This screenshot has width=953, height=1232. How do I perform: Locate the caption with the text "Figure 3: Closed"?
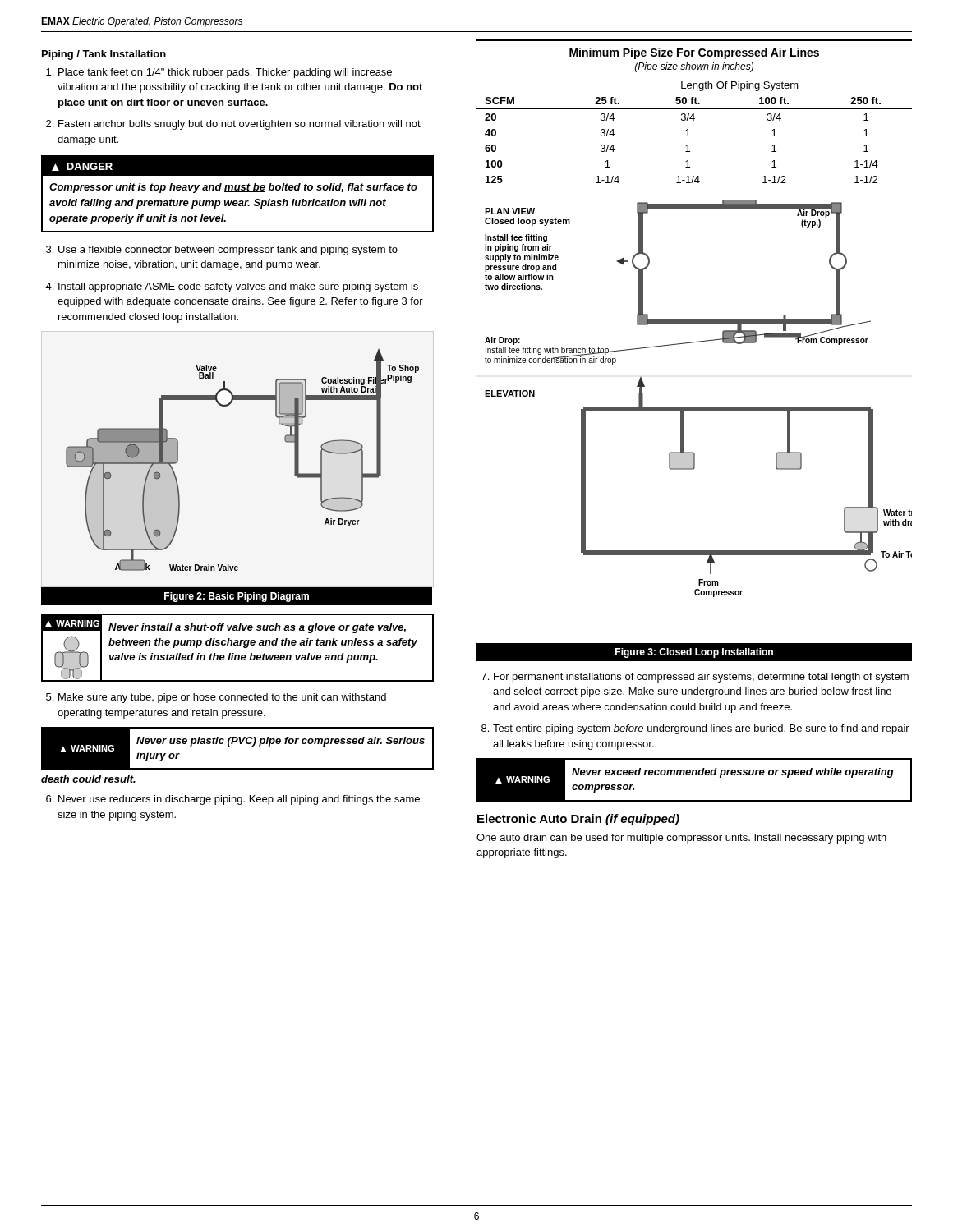(x=694, y=652)
